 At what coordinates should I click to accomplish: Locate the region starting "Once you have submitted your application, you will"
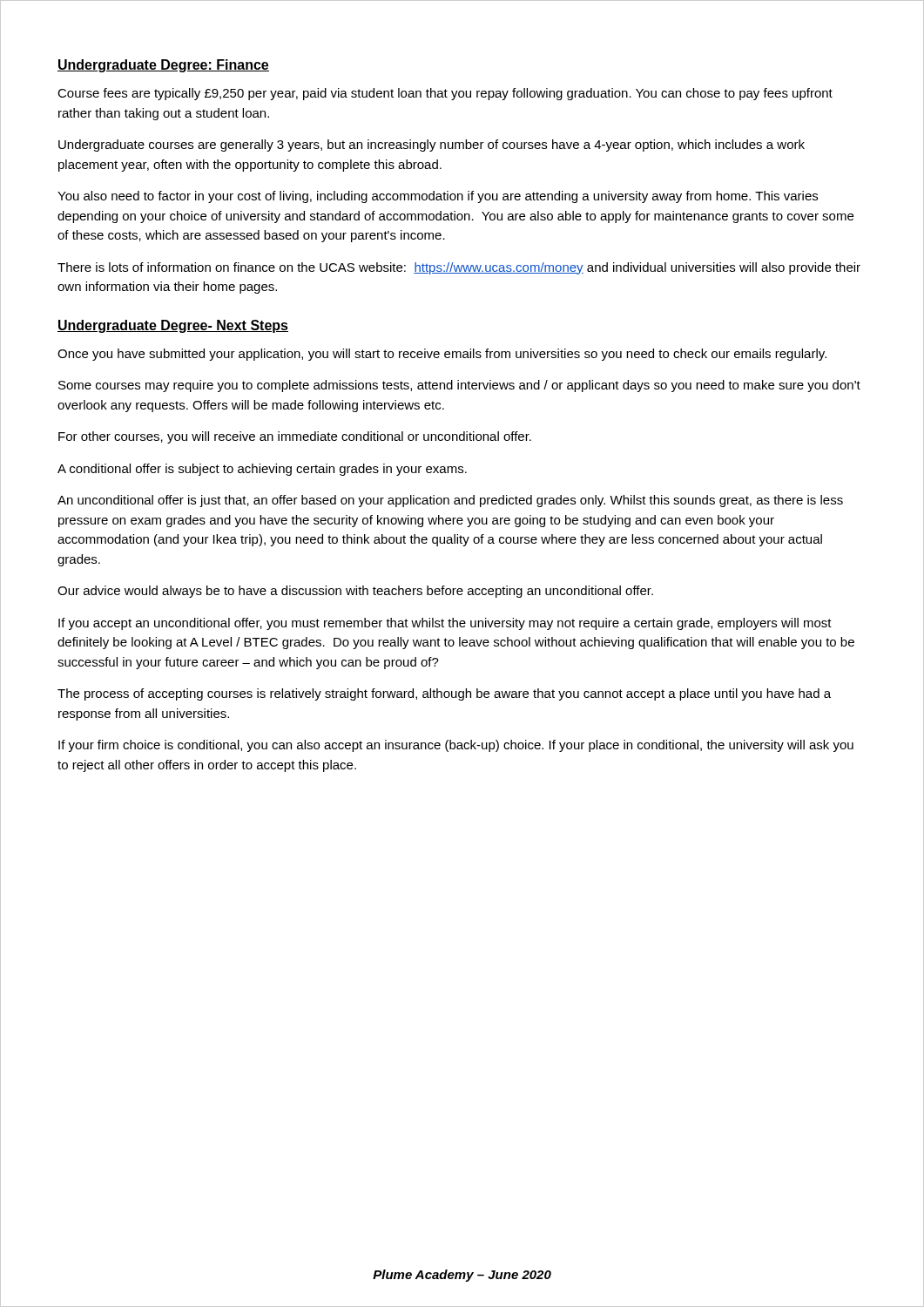click(443, 353)
